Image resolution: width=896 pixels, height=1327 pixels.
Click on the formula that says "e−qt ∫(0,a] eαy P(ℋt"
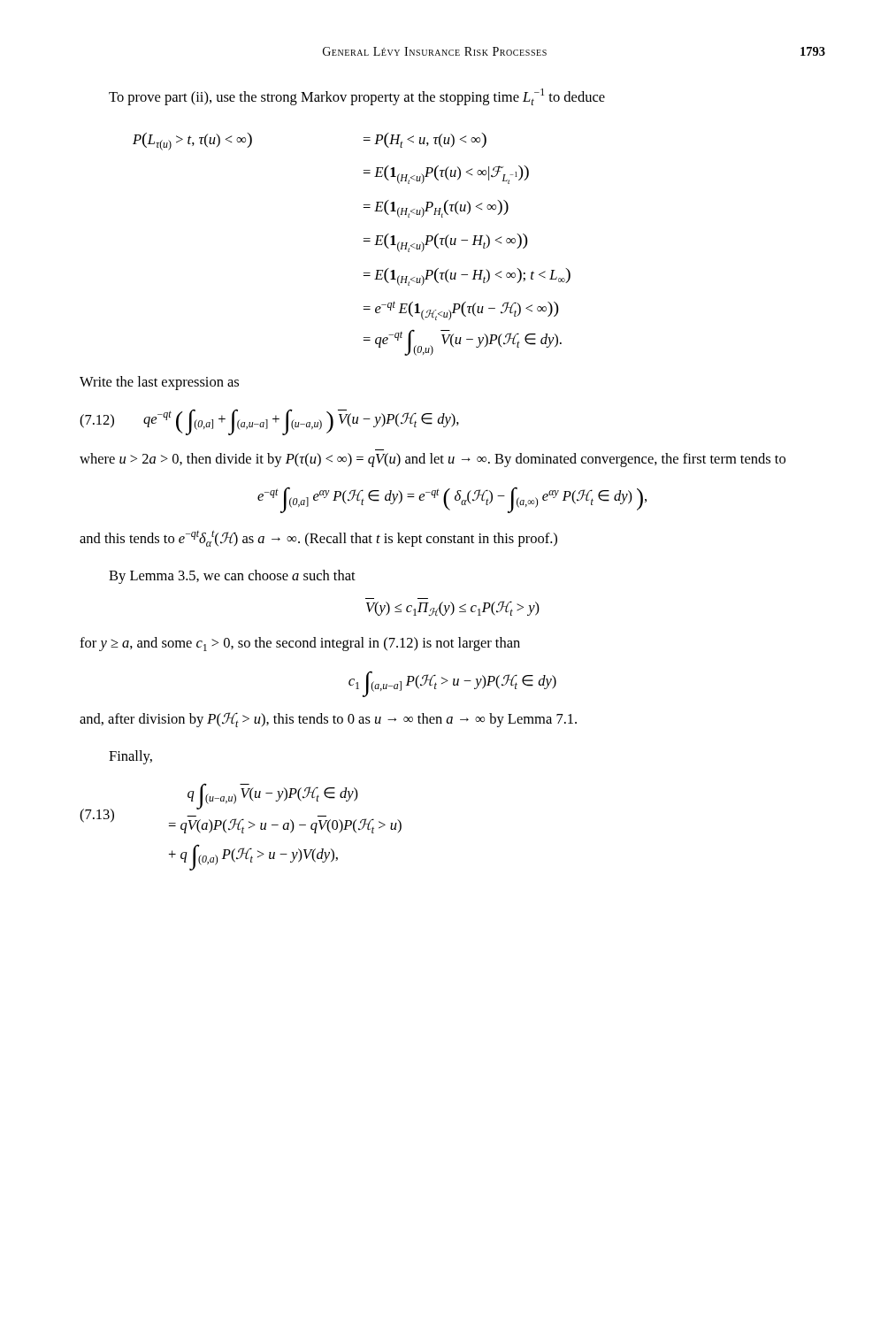pyautogui.click(x=452, y=498)
